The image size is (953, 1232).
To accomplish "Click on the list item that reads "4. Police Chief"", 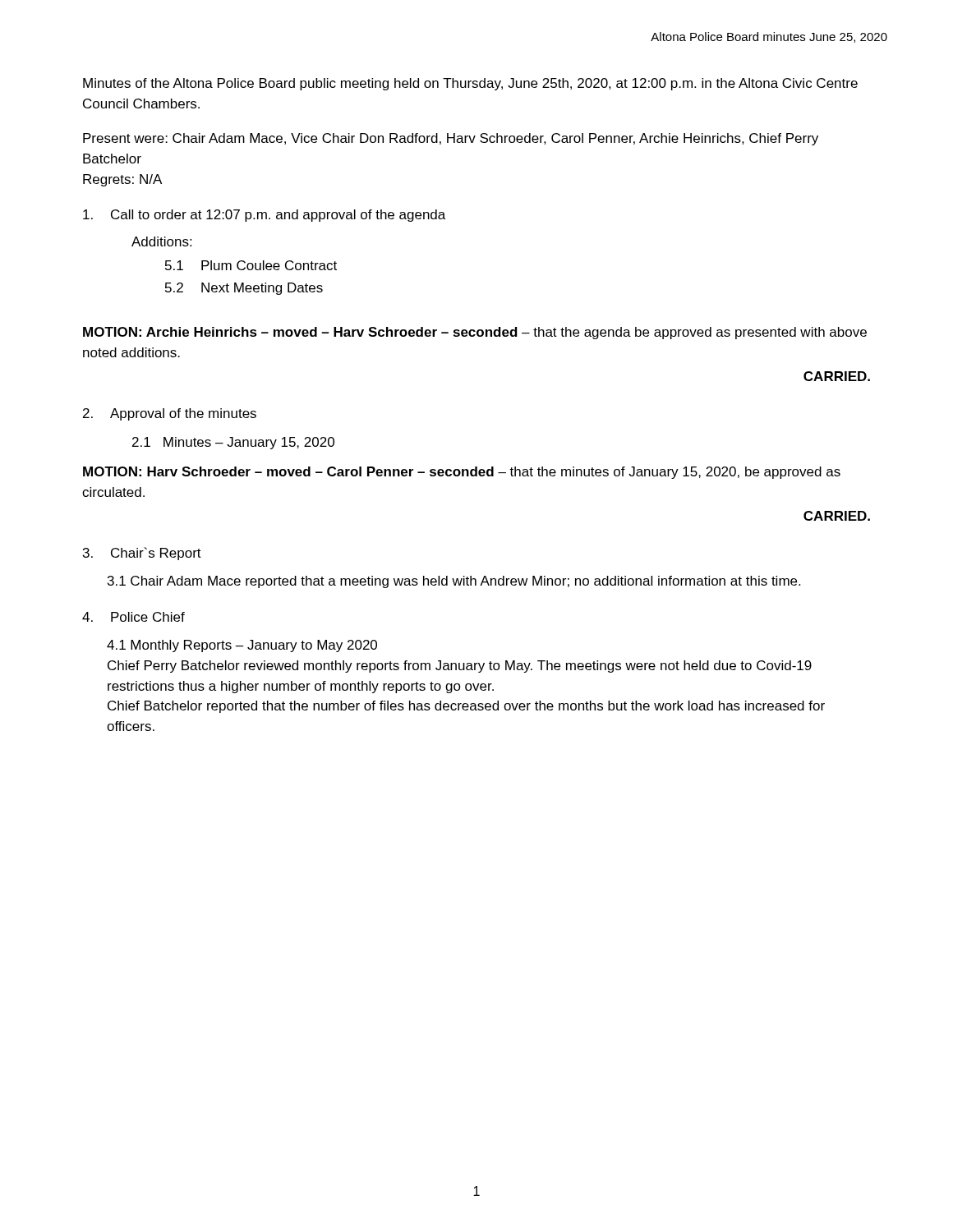I will 133,617.
